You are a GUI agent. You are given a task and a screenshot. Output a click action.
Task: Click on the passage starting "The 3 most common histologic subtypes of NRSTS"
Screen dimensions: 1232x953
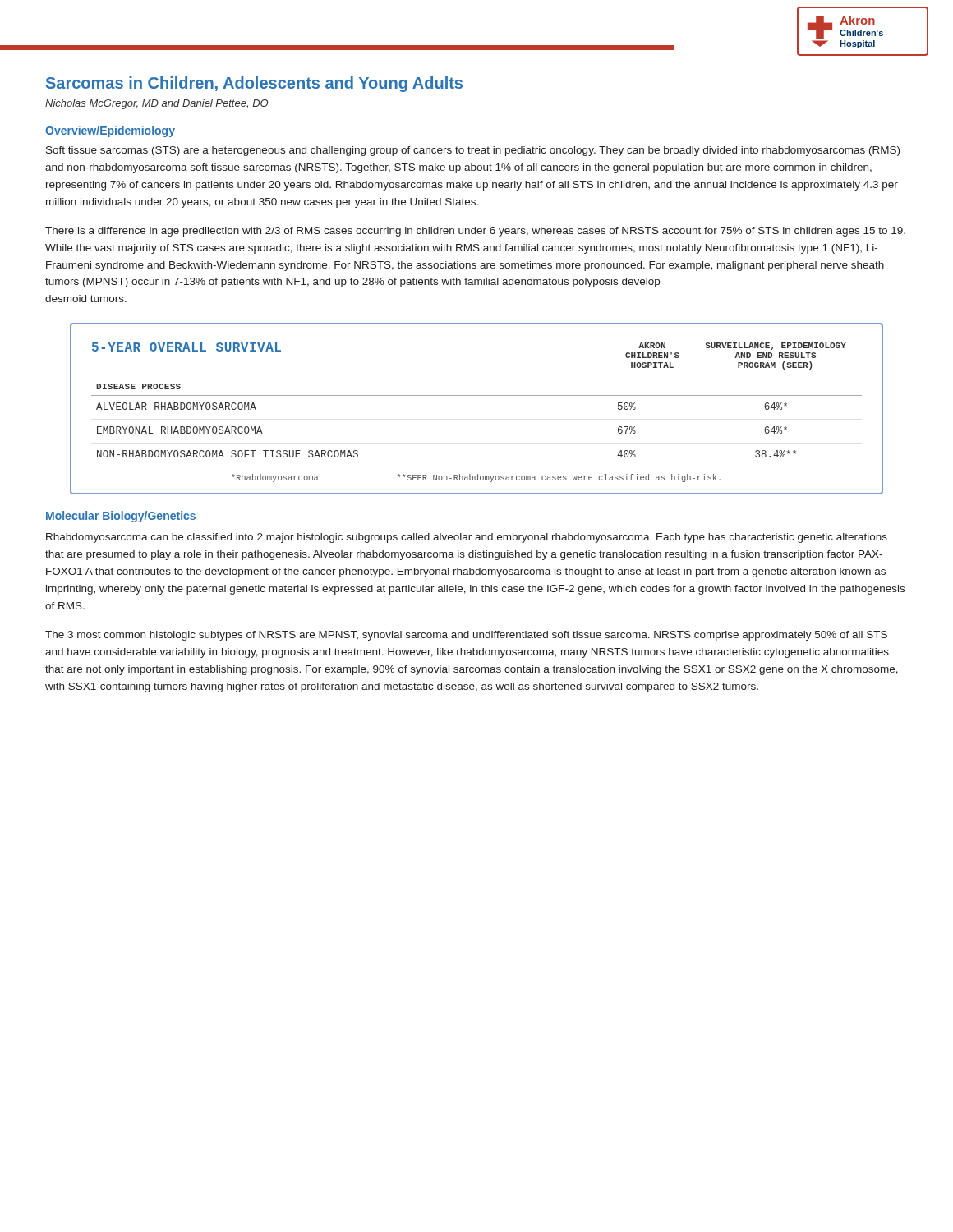click(476, 661)
